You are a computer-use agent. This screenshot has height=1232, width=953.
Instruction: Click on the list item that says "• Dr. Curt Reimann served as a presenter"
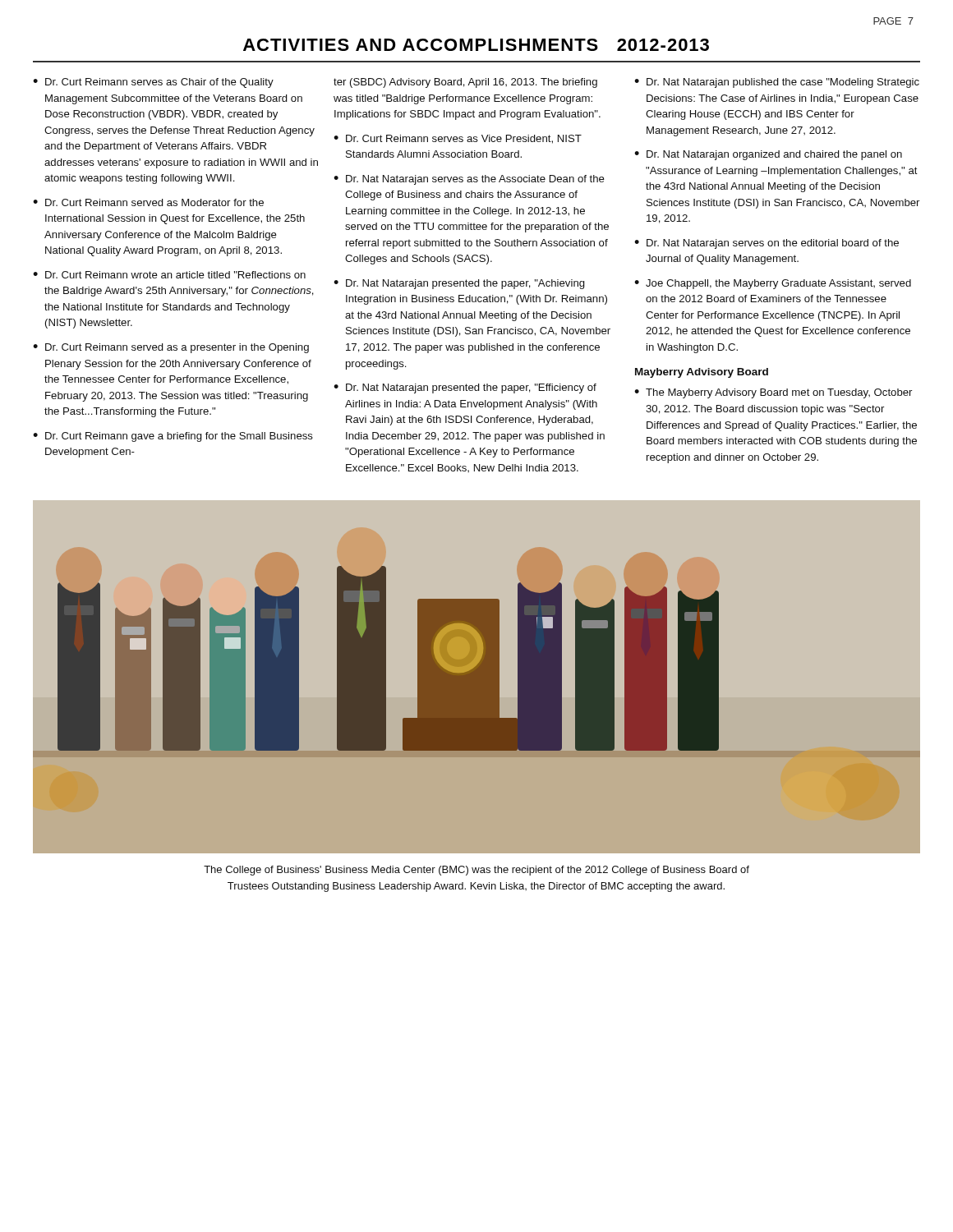[x=176, y=379]
